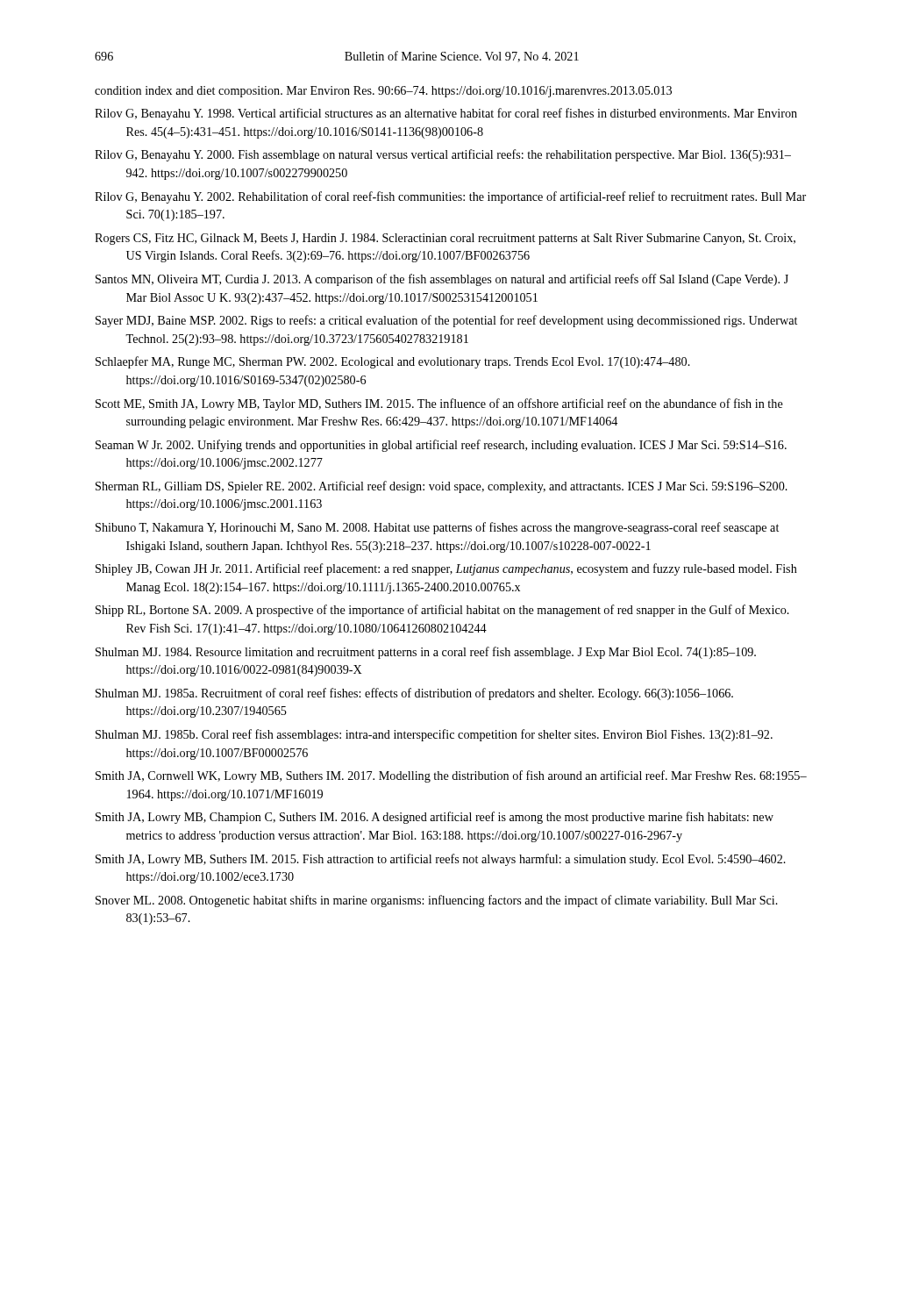
Task: Find the text starting "Snover ML. 2008. Ontogenetic"
Action: tap(452, 909)
